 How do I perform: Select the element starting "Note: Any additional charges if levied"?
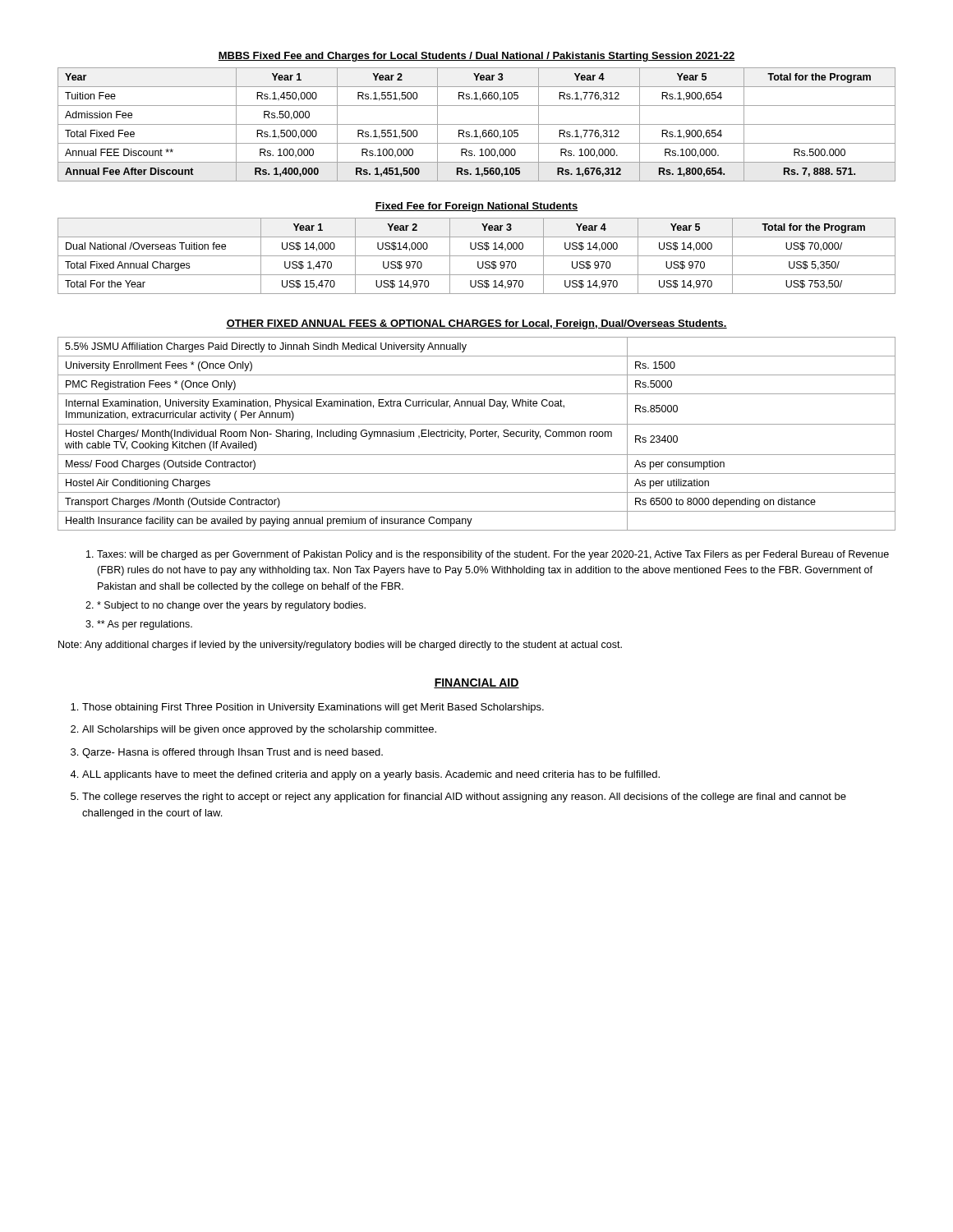(x=340, y=645)
